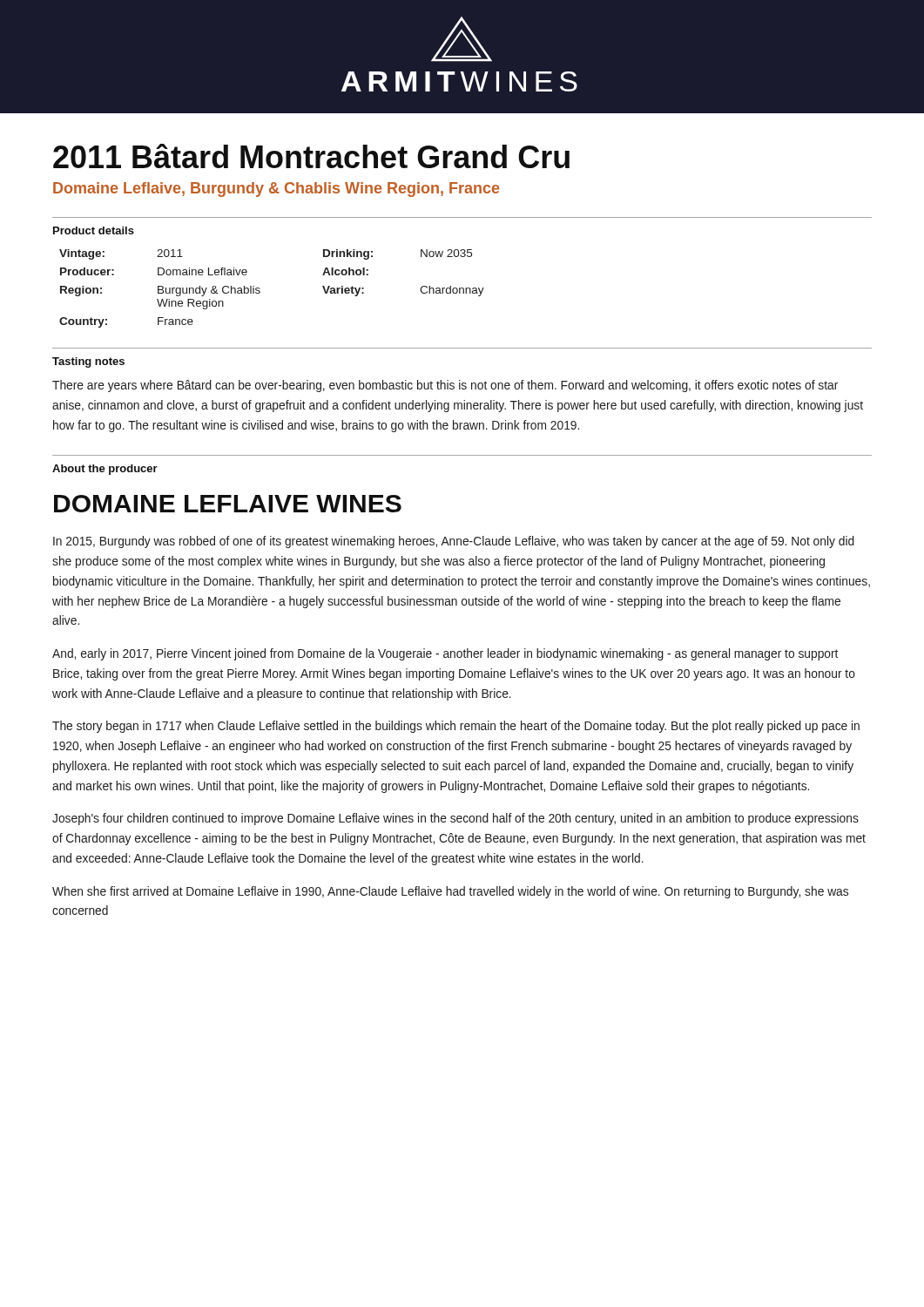Where does it say "About the producer"?

coord(105,469)
